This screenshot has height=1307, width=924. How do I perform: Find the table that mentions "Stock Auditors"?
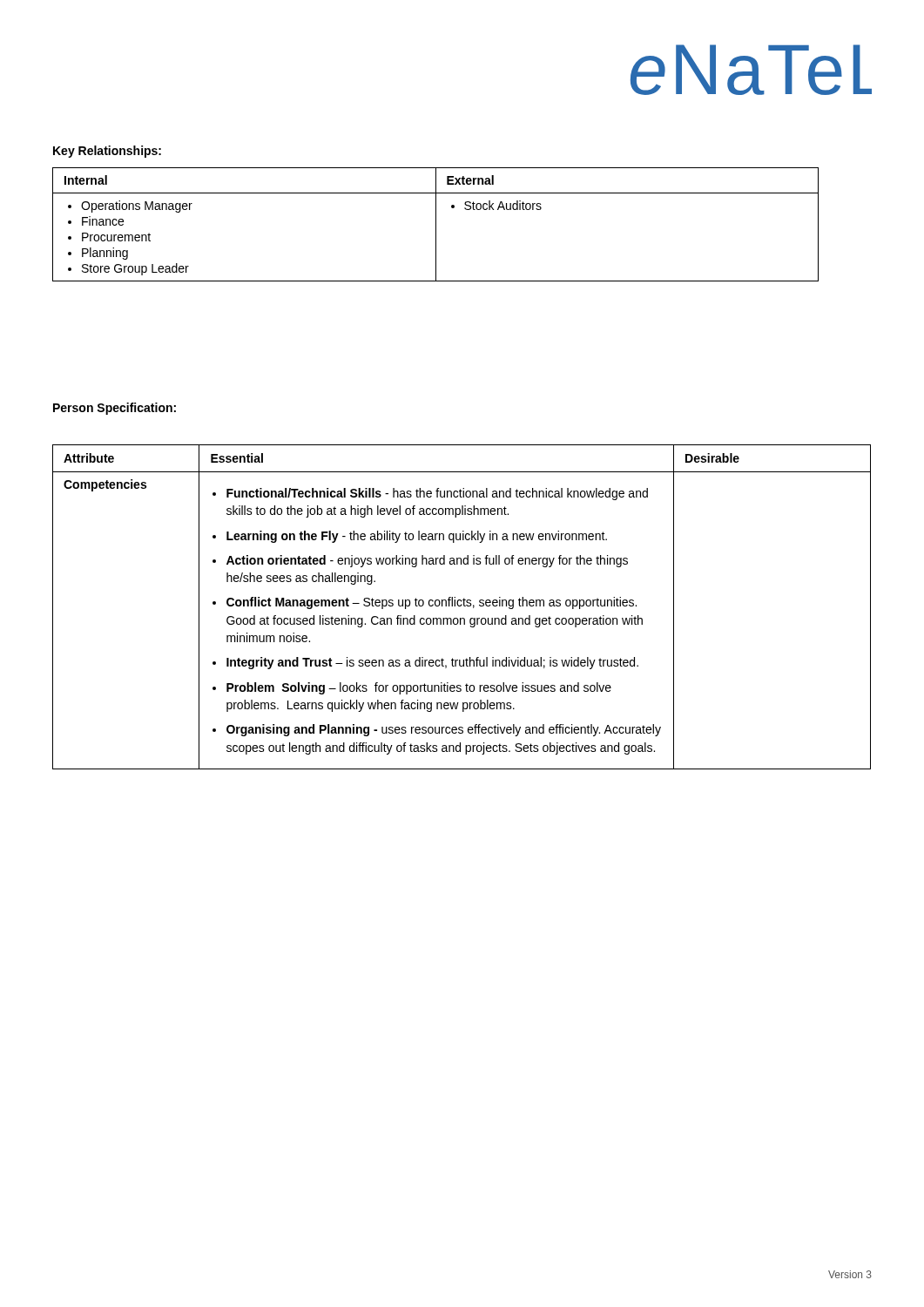(435, 224)
